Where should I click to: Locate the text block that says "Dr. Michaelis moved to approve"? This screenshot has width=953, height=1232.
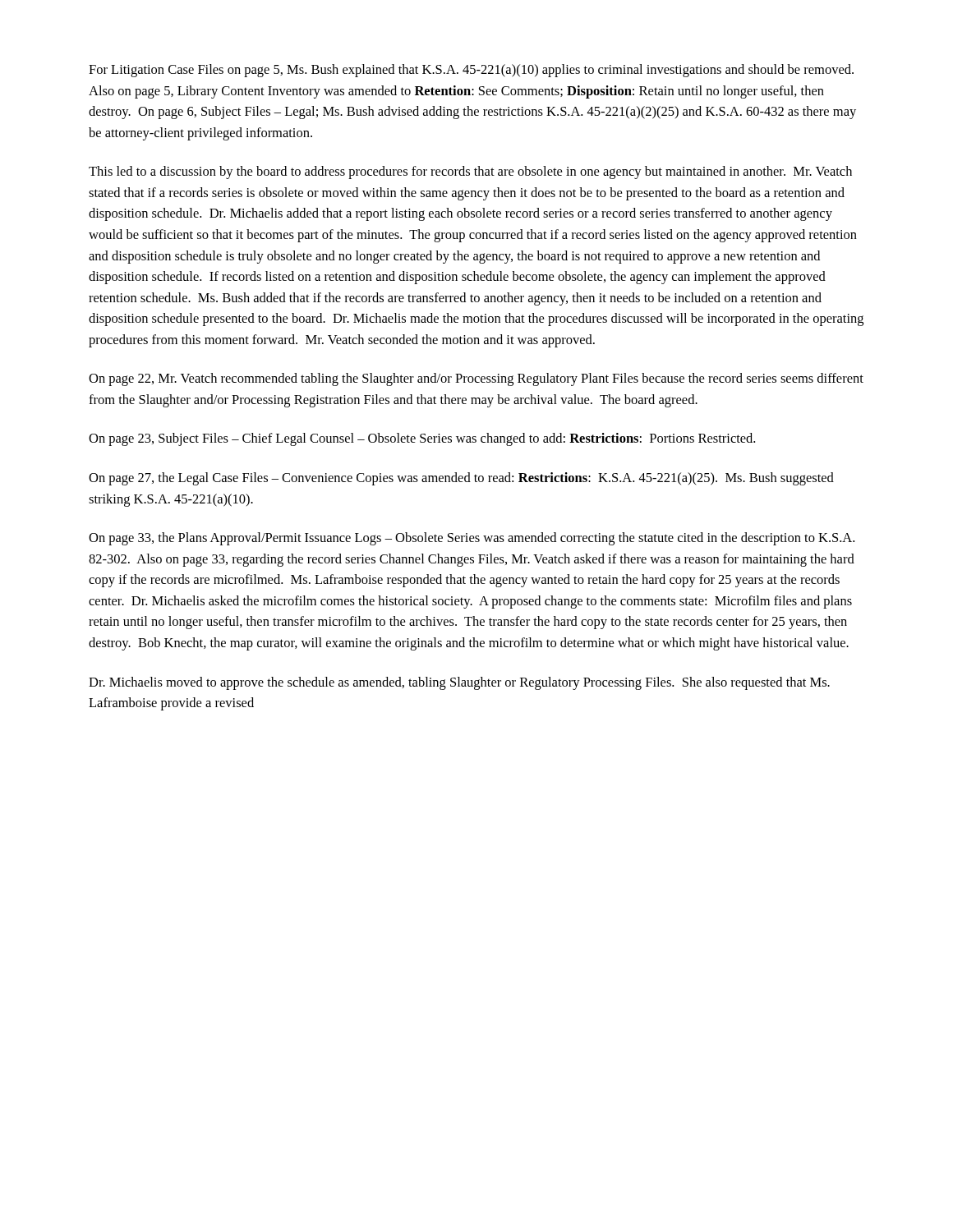coord(460,692)
